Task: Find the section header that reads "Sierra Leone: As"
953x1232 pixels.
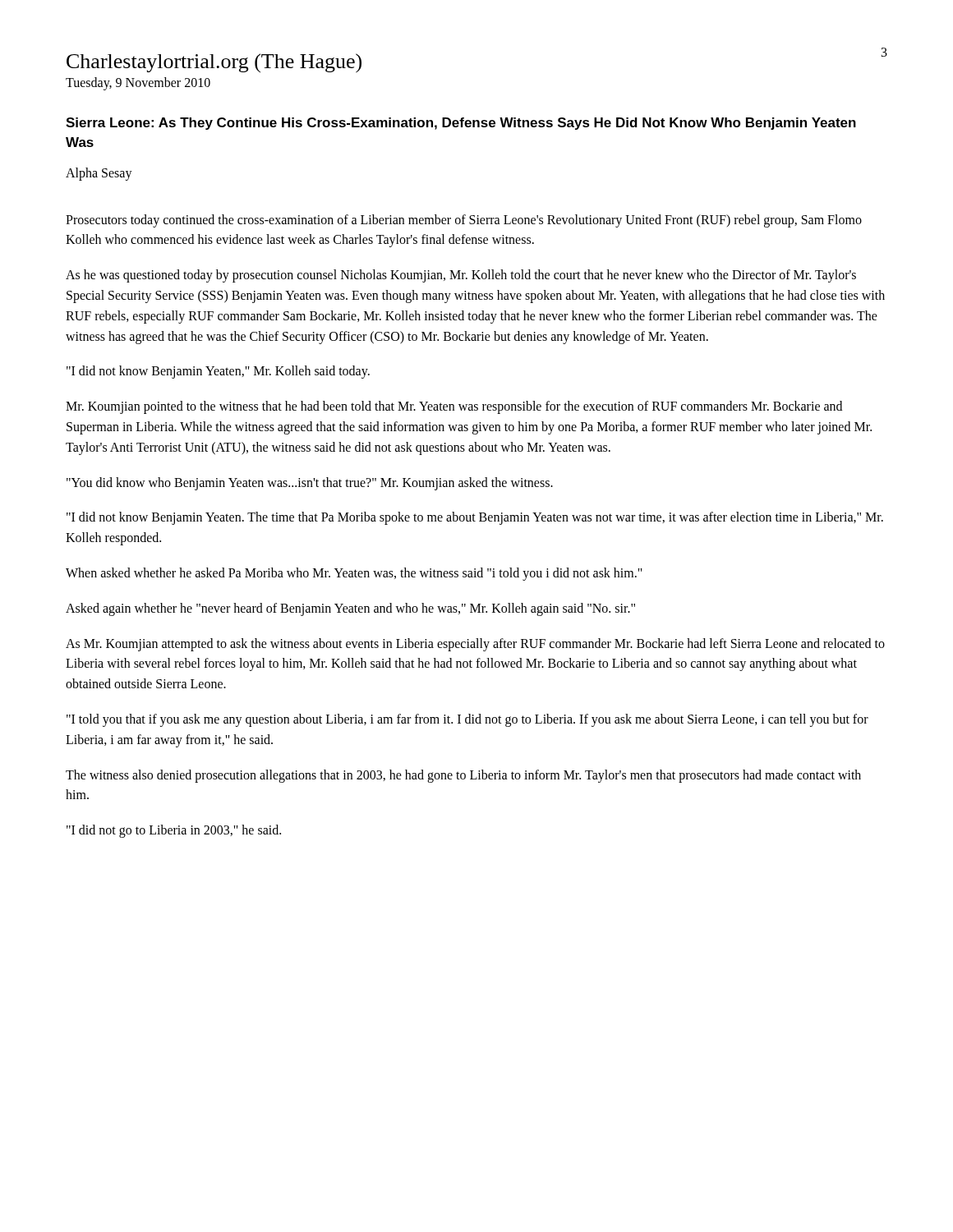Action: point(461,133)
